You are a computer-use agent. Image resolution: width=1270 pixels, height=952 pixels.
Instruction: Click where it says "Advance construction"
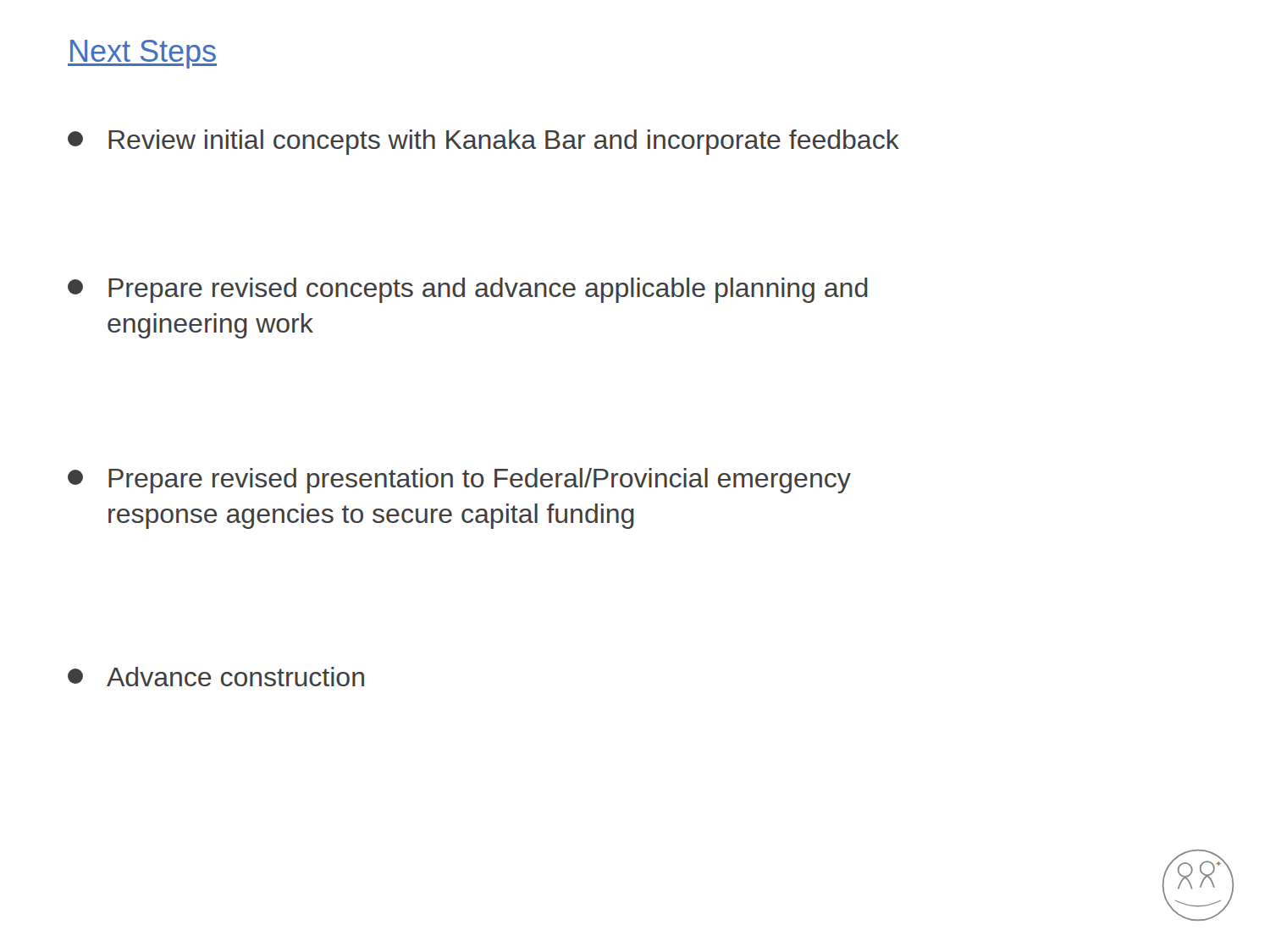(x=240, y=674)
